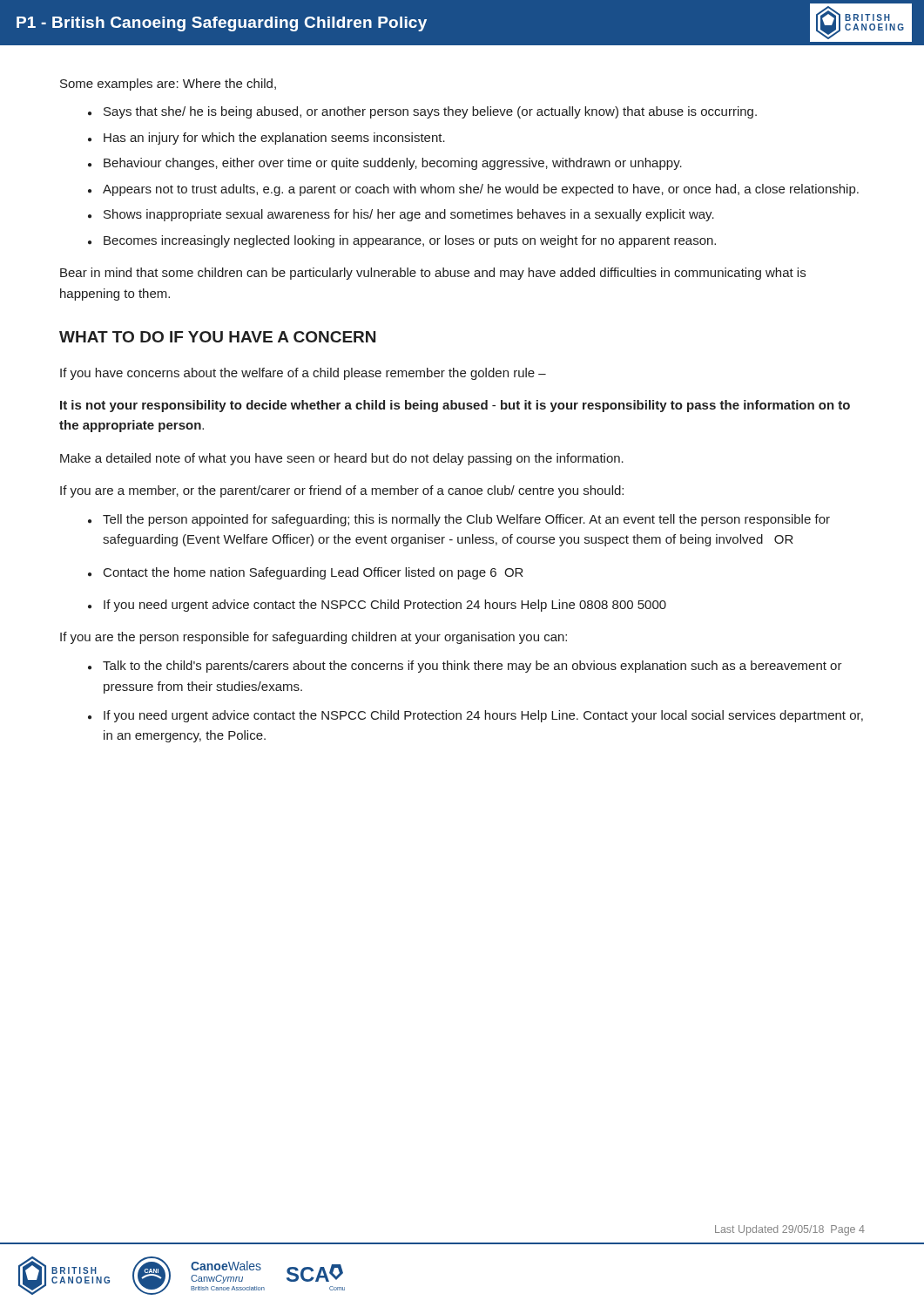Viewport: 924px width, 1307px height.
Task: Where is the passage that starts "● Says that she/"?
Action: (422, 112)
